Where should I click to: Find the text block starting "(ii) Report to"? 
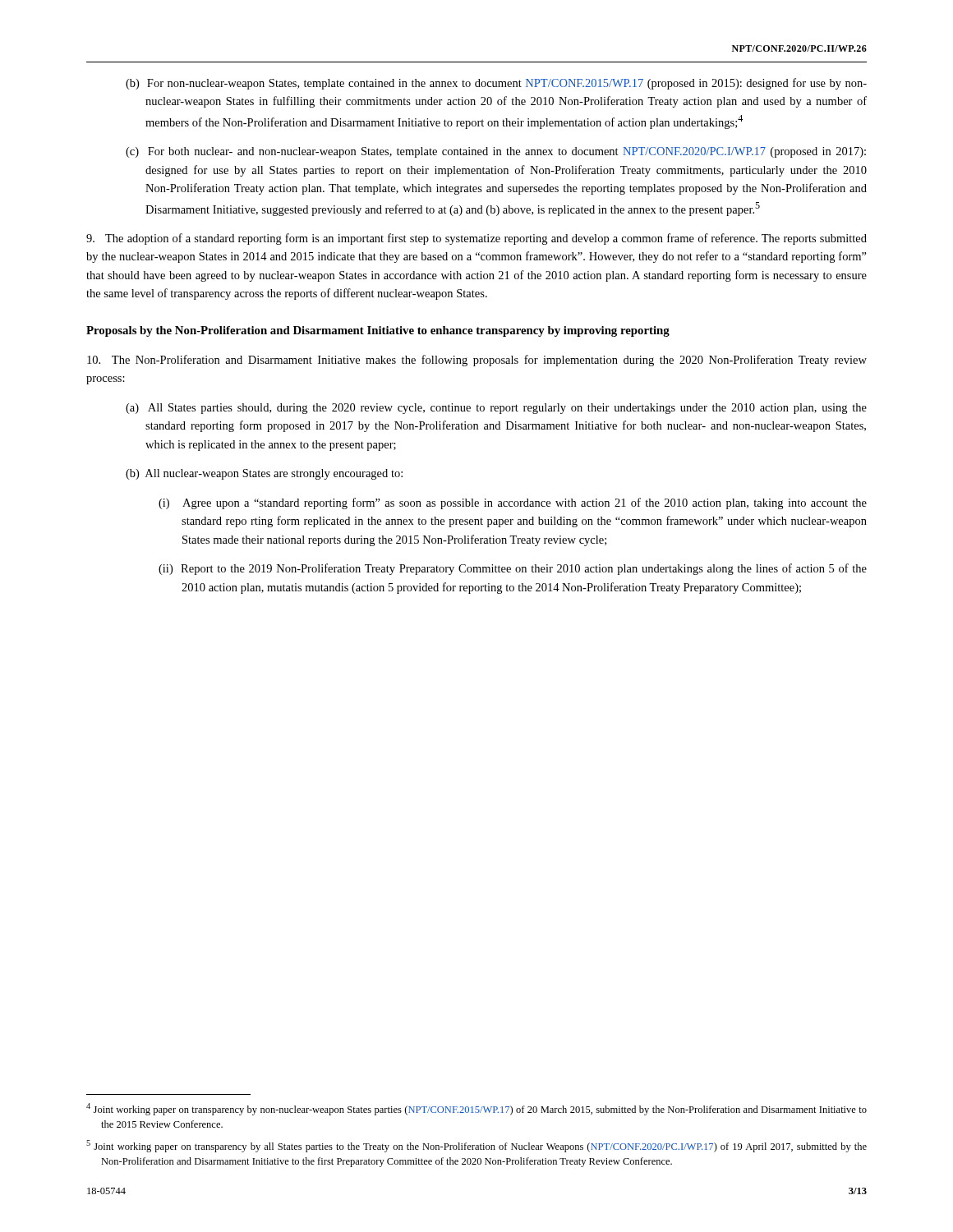coord(513,578)
